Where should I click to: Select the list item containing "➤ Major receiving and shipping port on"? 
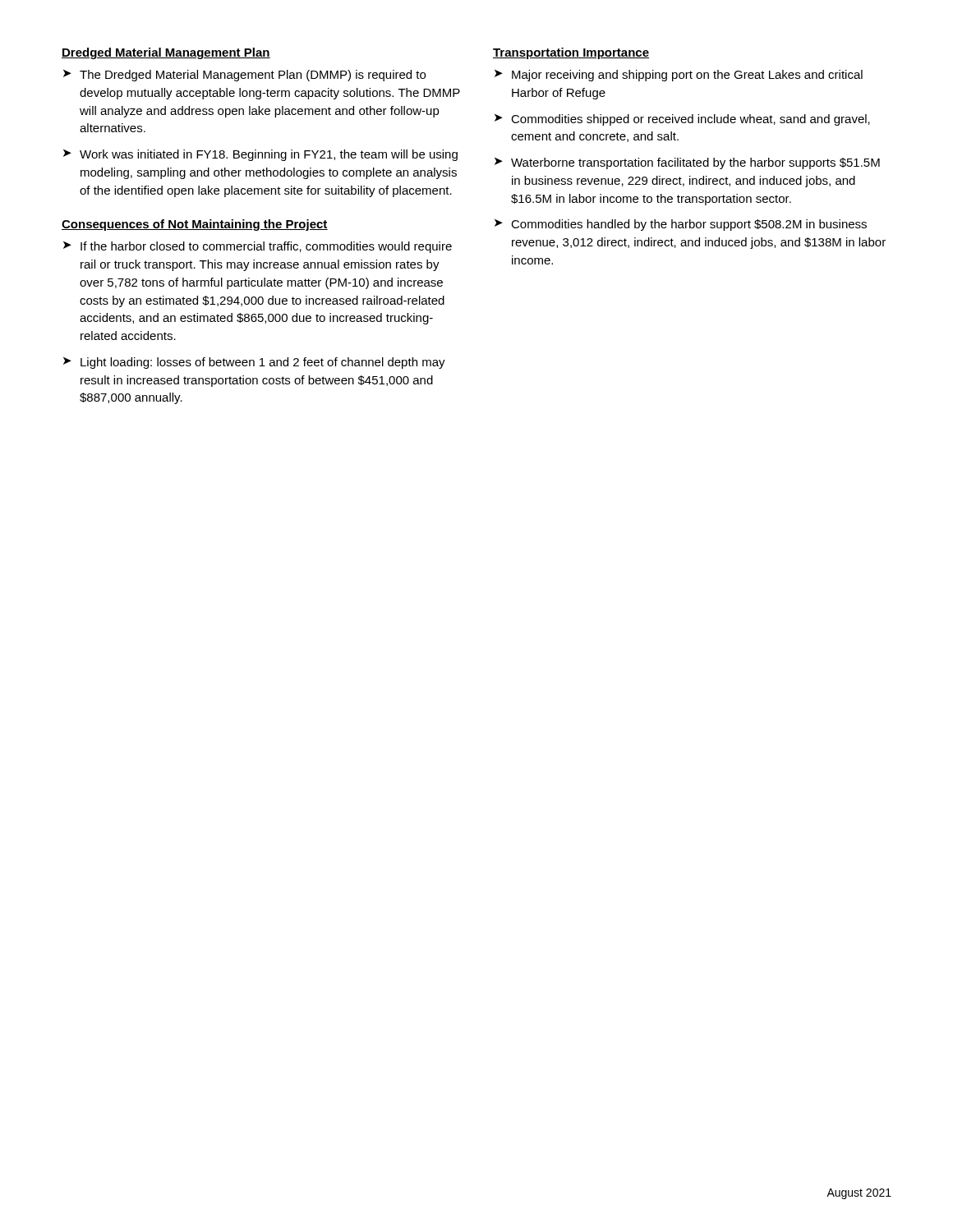[692, 84]
